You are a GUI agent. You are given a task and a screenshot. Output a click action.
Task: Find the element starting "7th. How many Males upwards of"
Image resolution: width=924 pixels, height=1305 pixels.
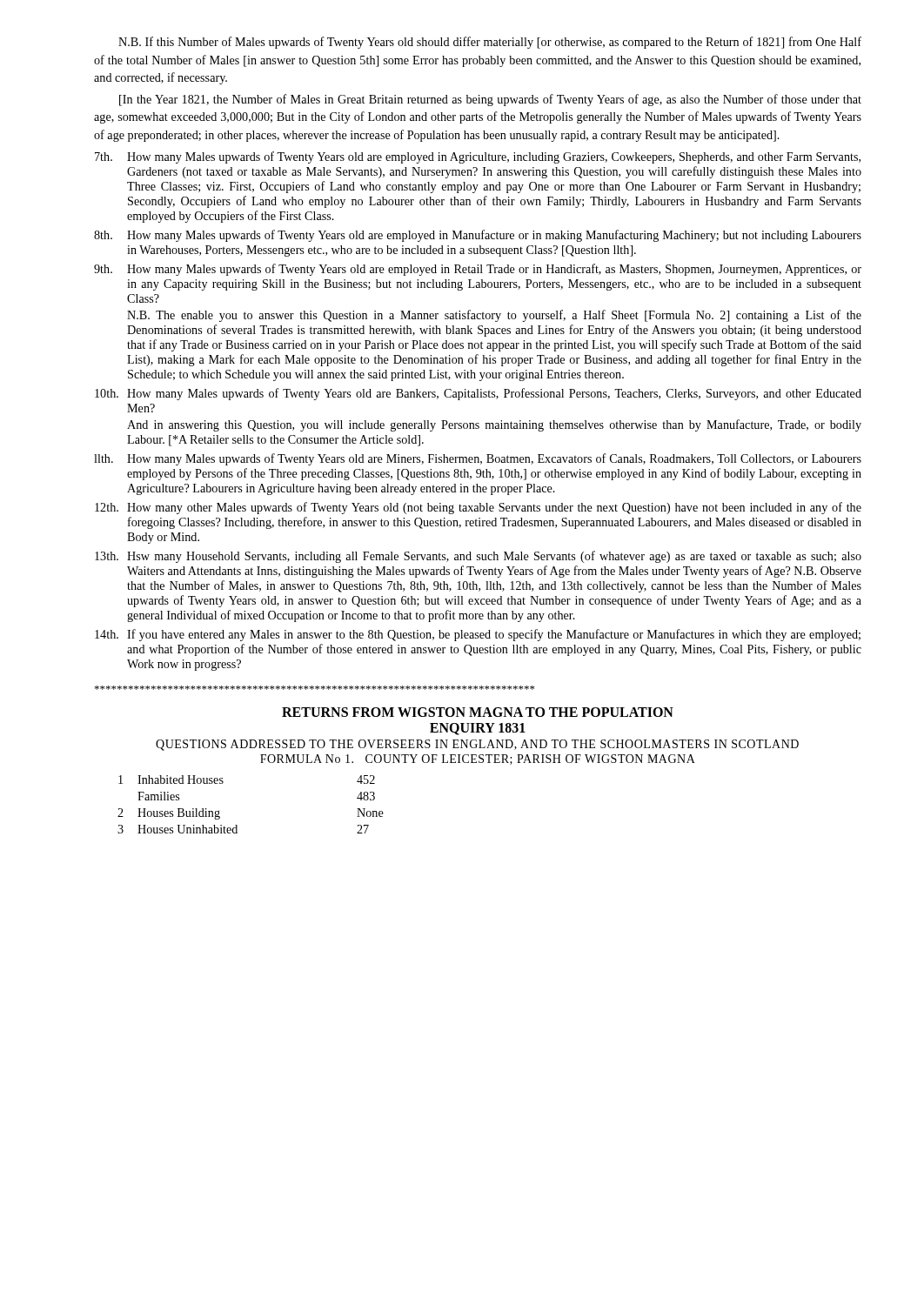click(x=478, y=187)
